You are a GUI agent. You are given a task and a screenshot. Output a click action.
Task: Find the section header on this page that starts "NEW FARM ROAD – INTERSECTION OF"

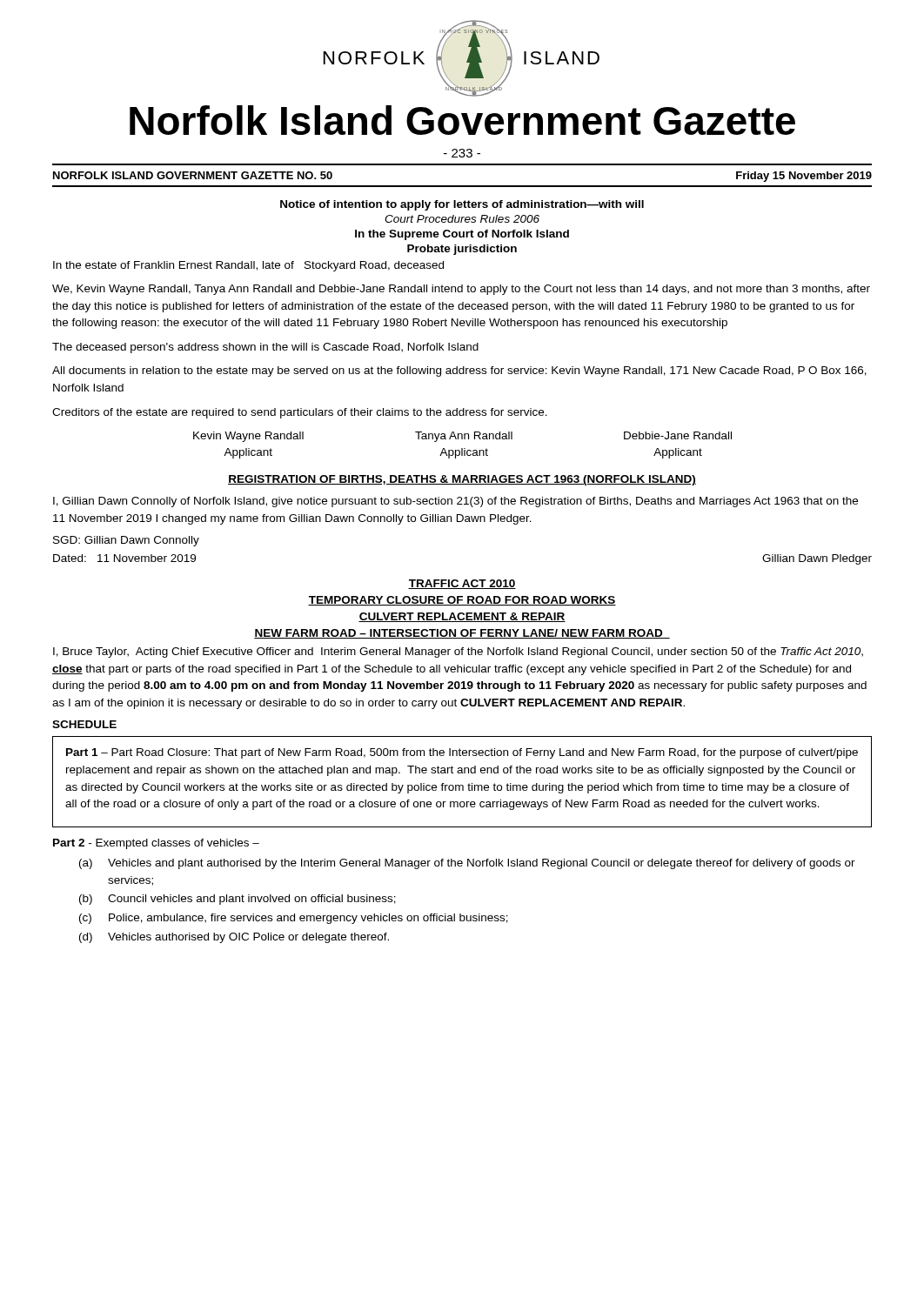pos(462,633)
